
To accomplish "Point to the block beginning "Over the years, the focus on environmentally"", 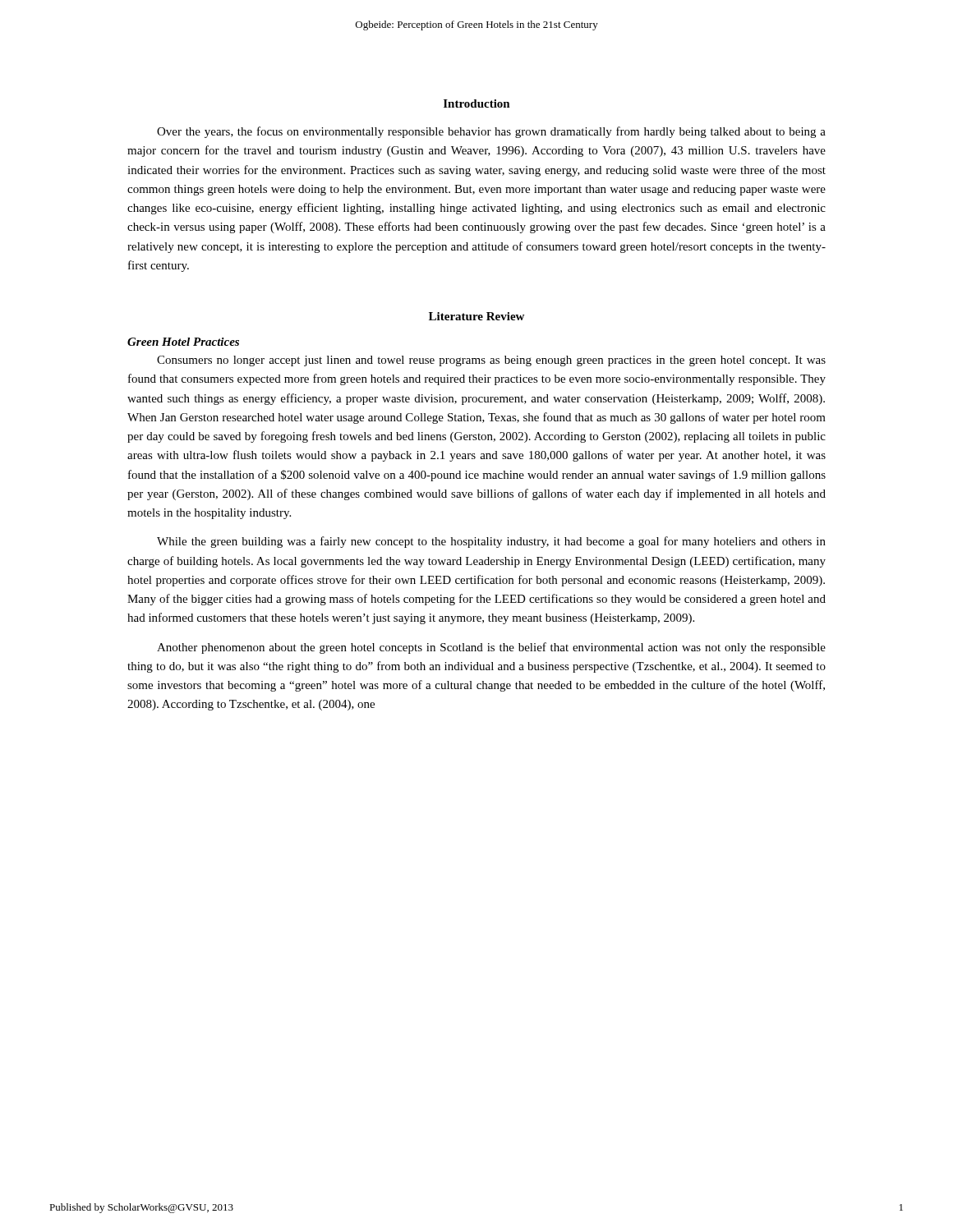I will (x=476, y=198).
